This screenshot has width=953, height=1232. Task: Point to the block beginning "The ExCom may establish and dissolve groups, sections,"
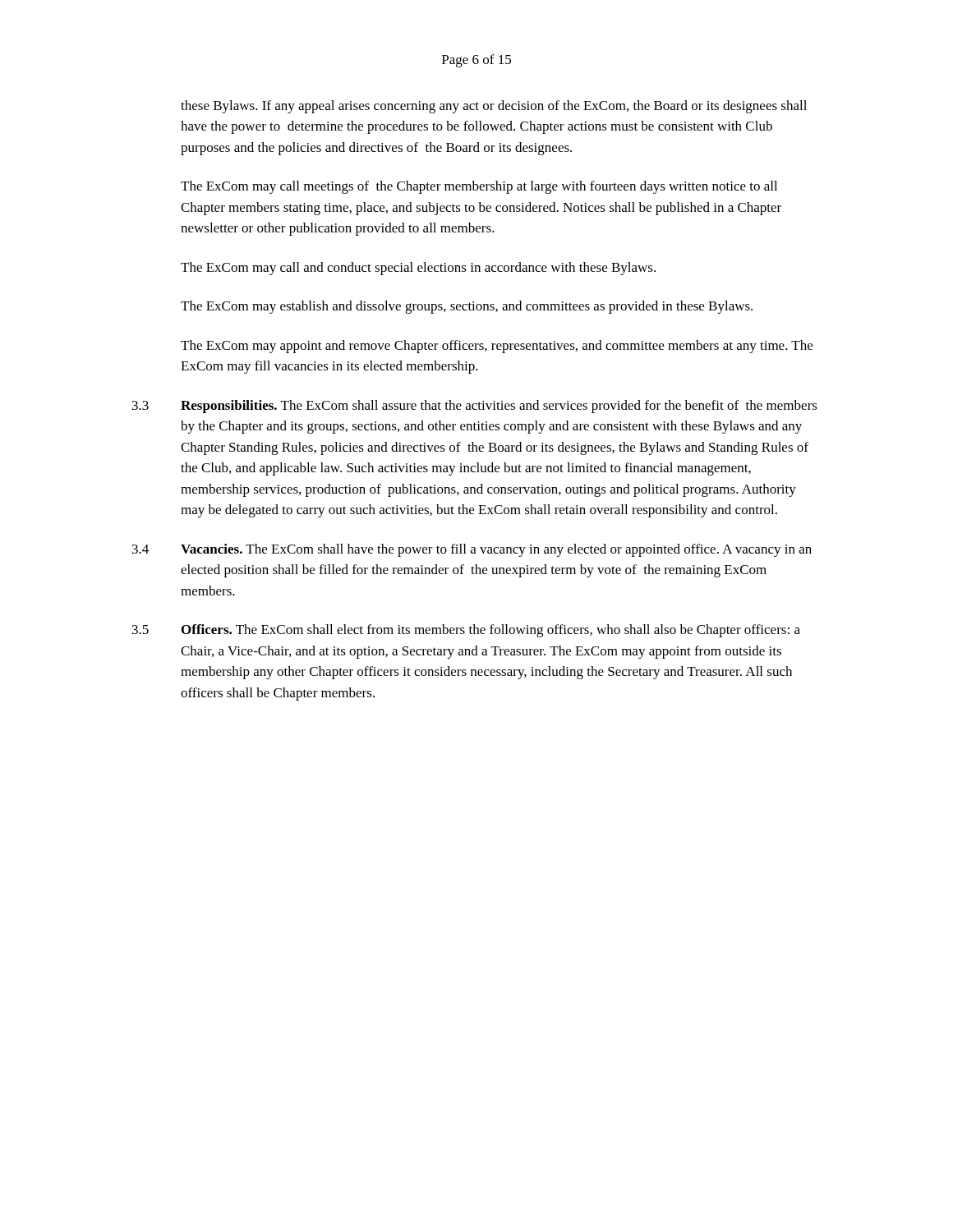coord(467,306)
